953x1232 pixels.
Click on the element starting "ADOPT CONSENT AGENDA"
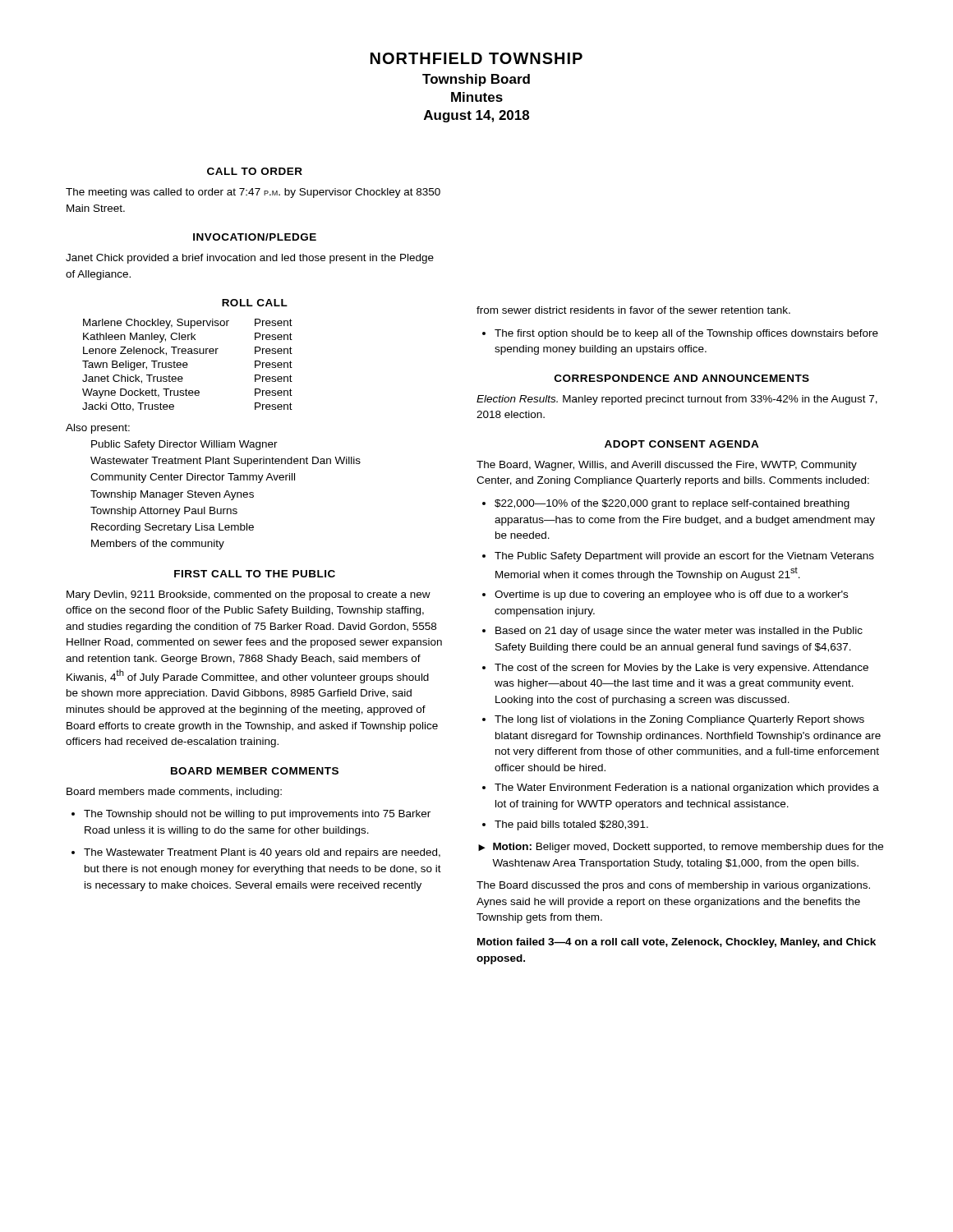click(682, 444)
